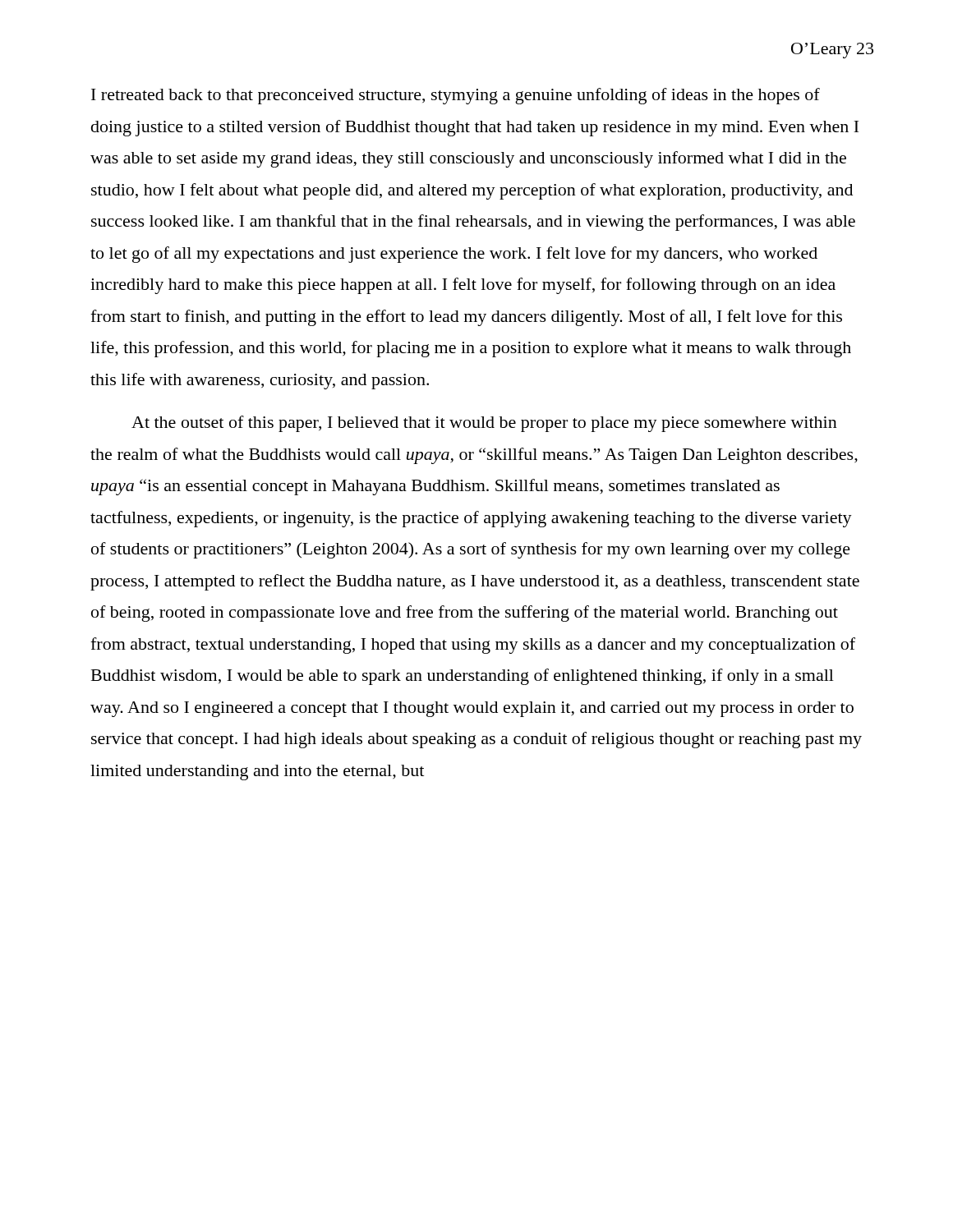The image size is (953, 1232).
Task: Locate the element starting "At the outset of"
Action: [476, 596]
